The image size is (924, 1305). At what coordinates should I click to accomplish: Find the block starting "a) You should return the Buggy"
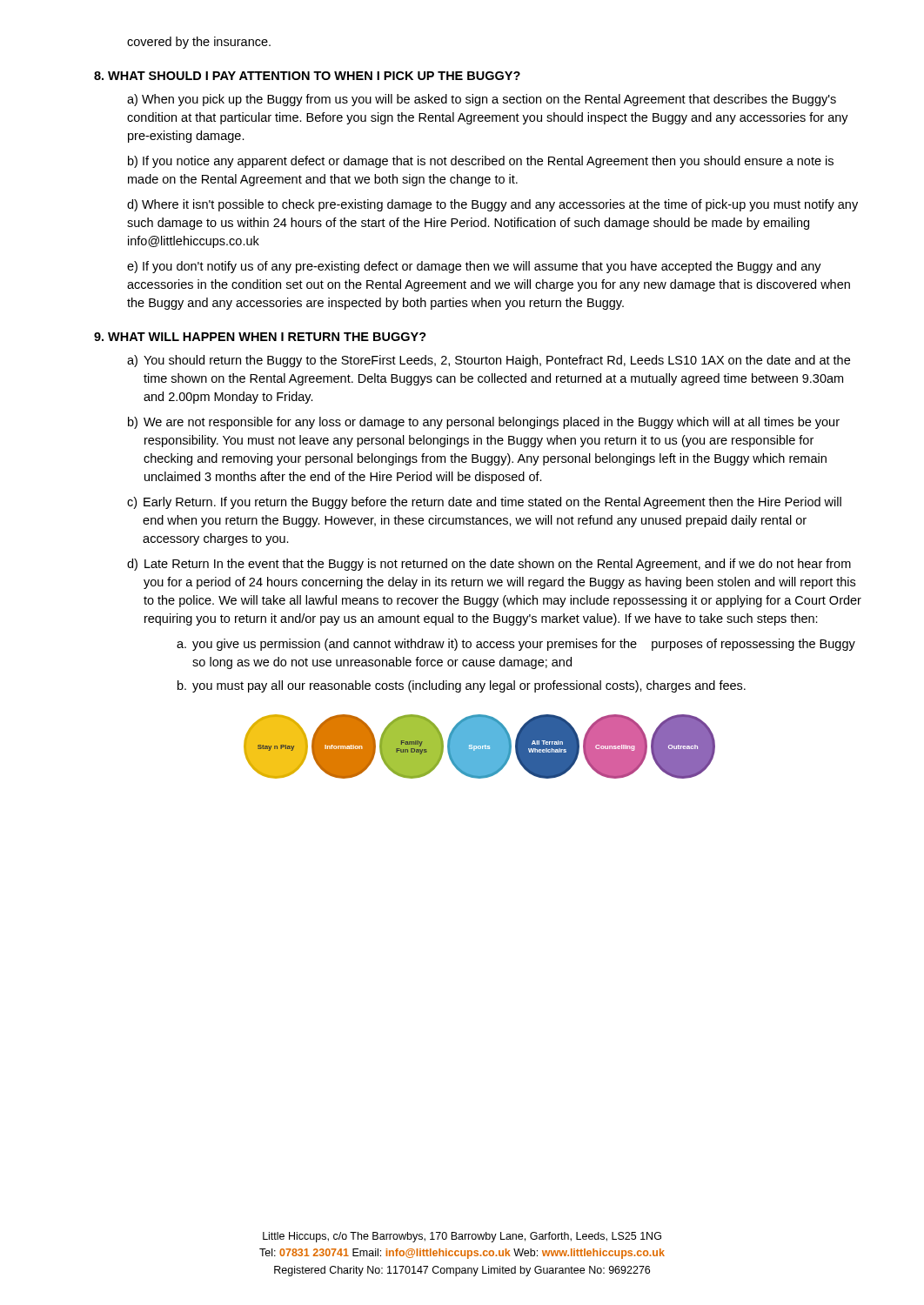[496, 379]
